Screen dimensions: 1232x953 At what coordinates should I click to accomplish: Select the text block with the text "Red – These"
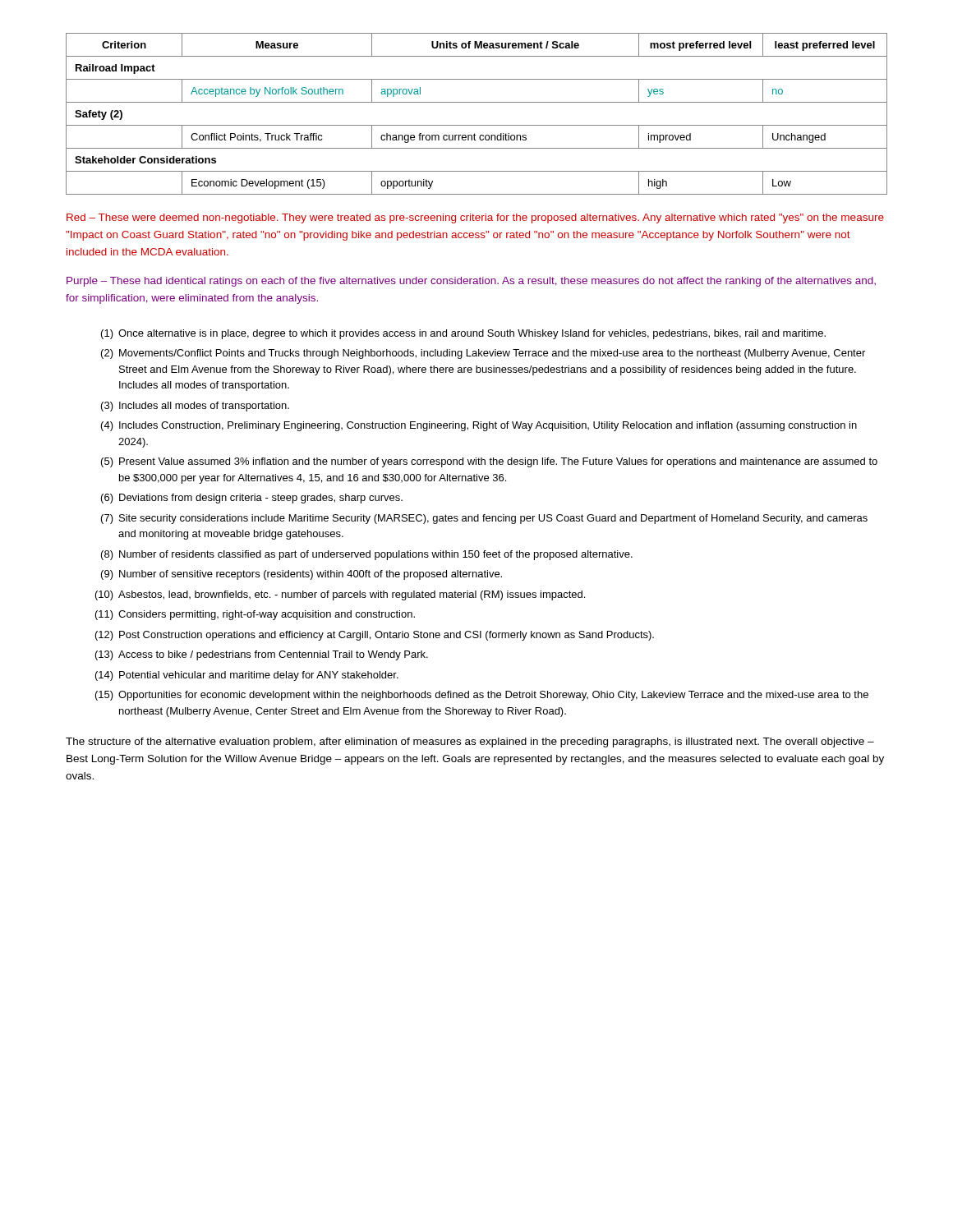tap(475, 234)
